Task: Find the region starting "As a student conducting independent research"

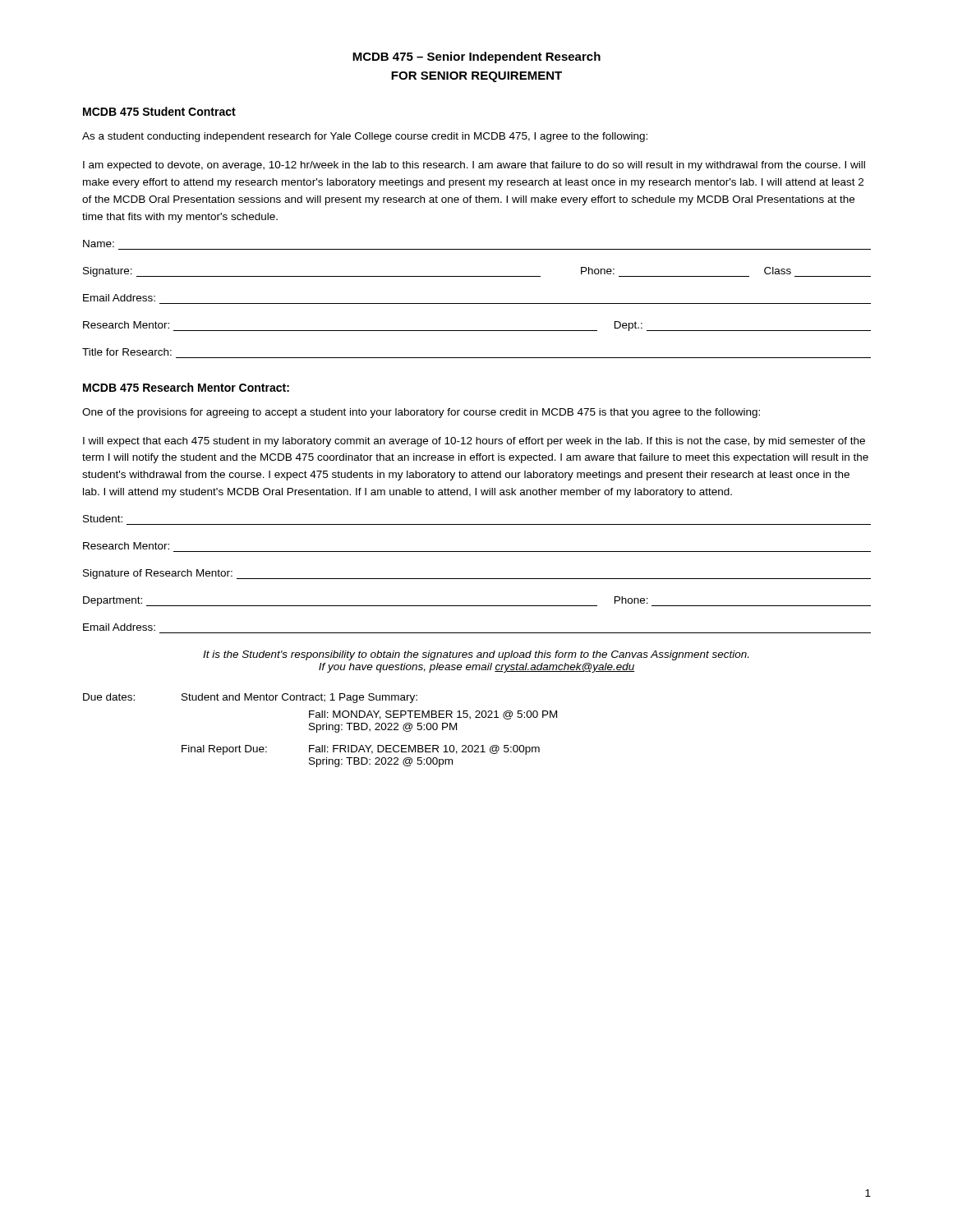Action: click(365, 136)
